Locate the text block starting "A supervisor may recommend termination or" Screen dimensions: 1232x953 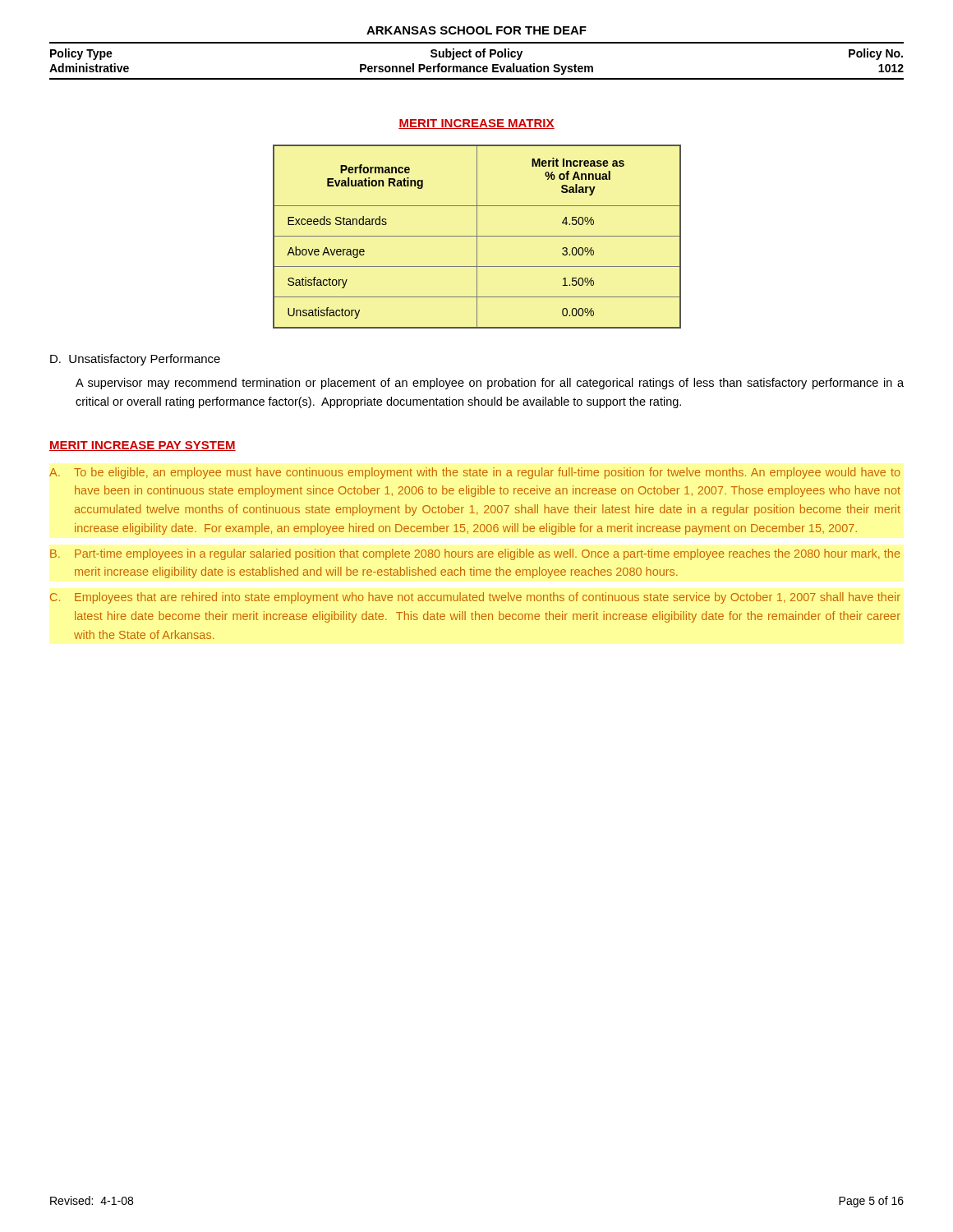point(490,392)
